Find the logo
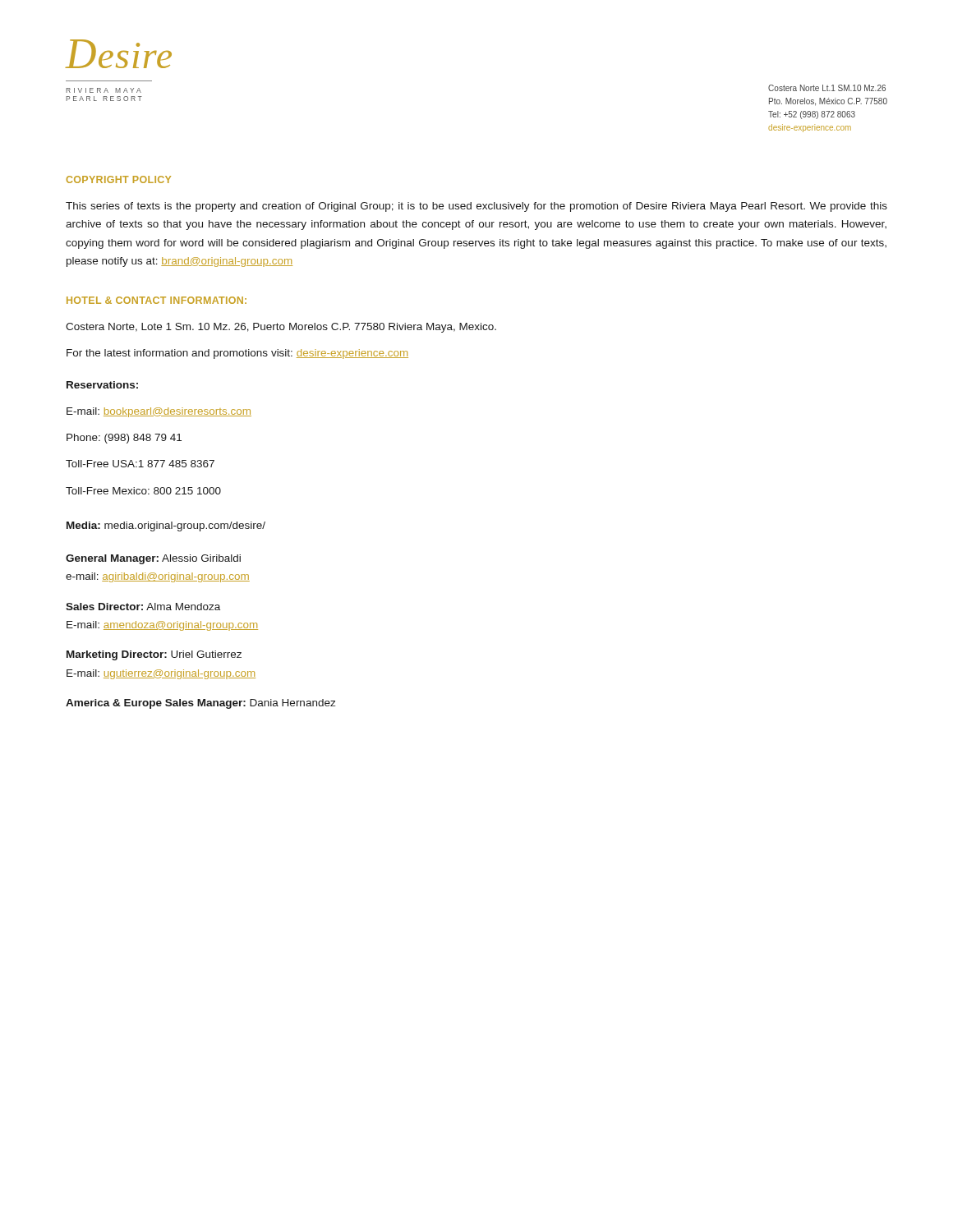 (120, 68)
